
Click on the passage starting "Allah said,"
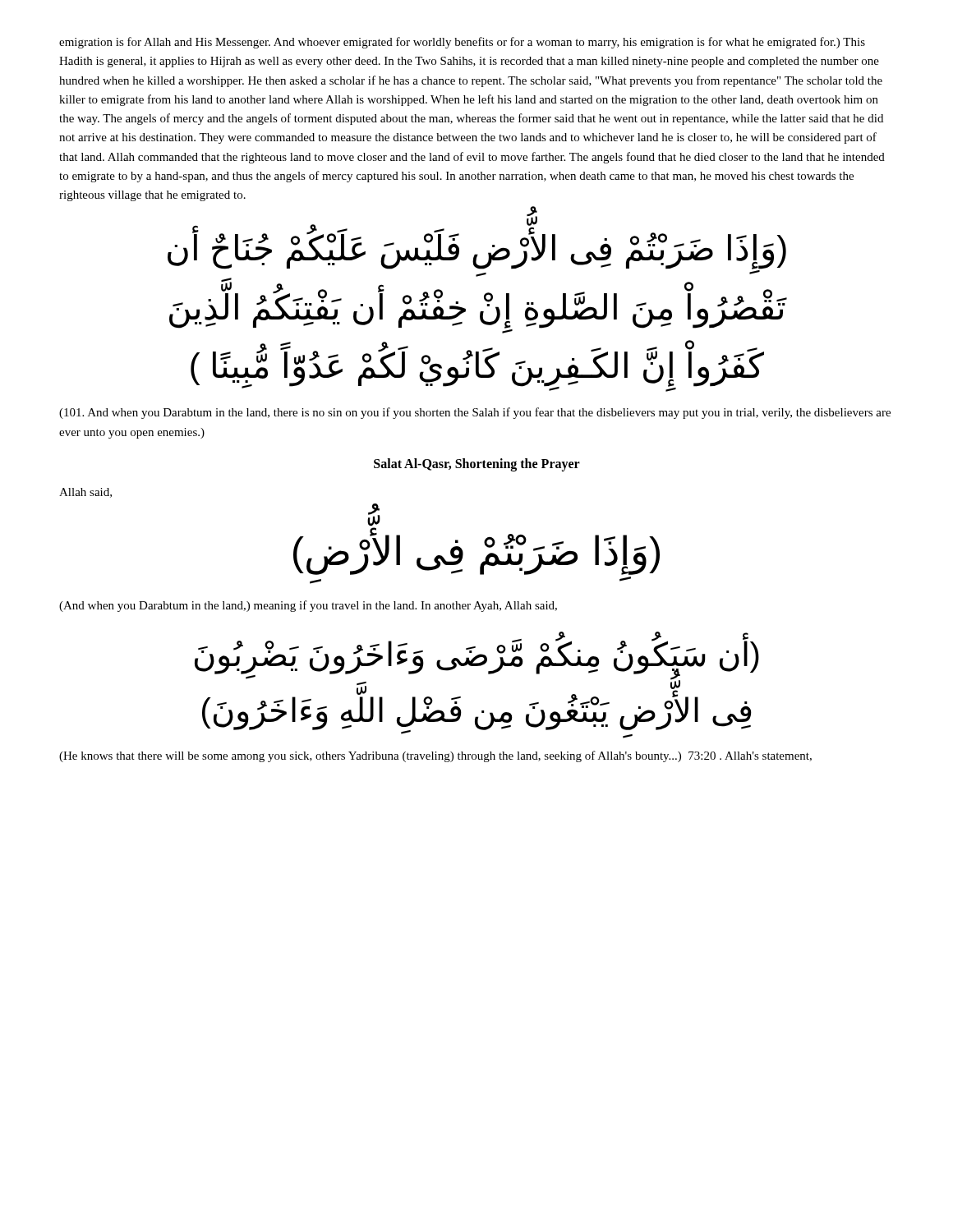[x=86, y=492]
